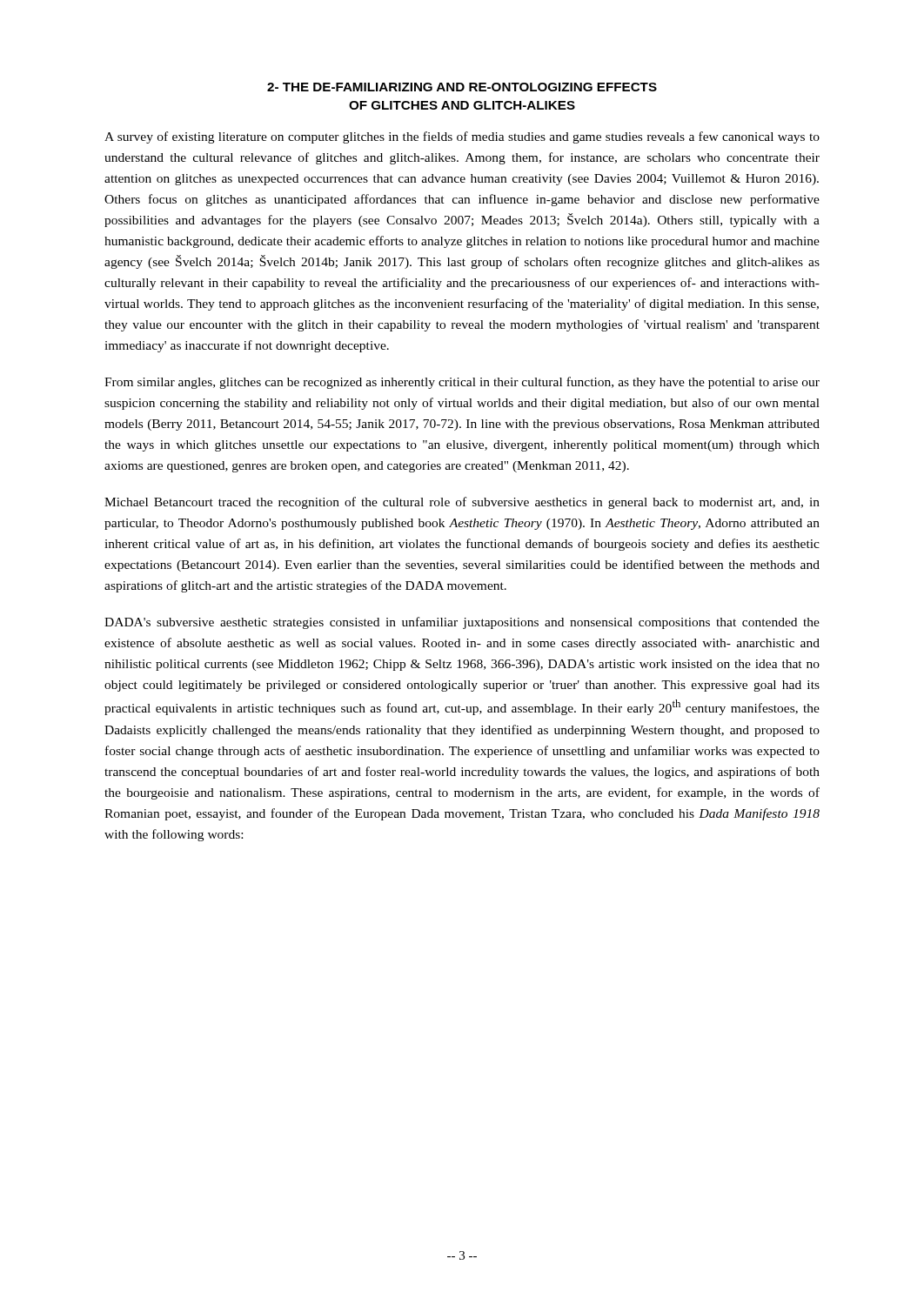The width and height of the screenshot is (924, 1305).
Task: Find the text block that says "Michael Betancourt traced the recognition"
Action: [462, 544]
